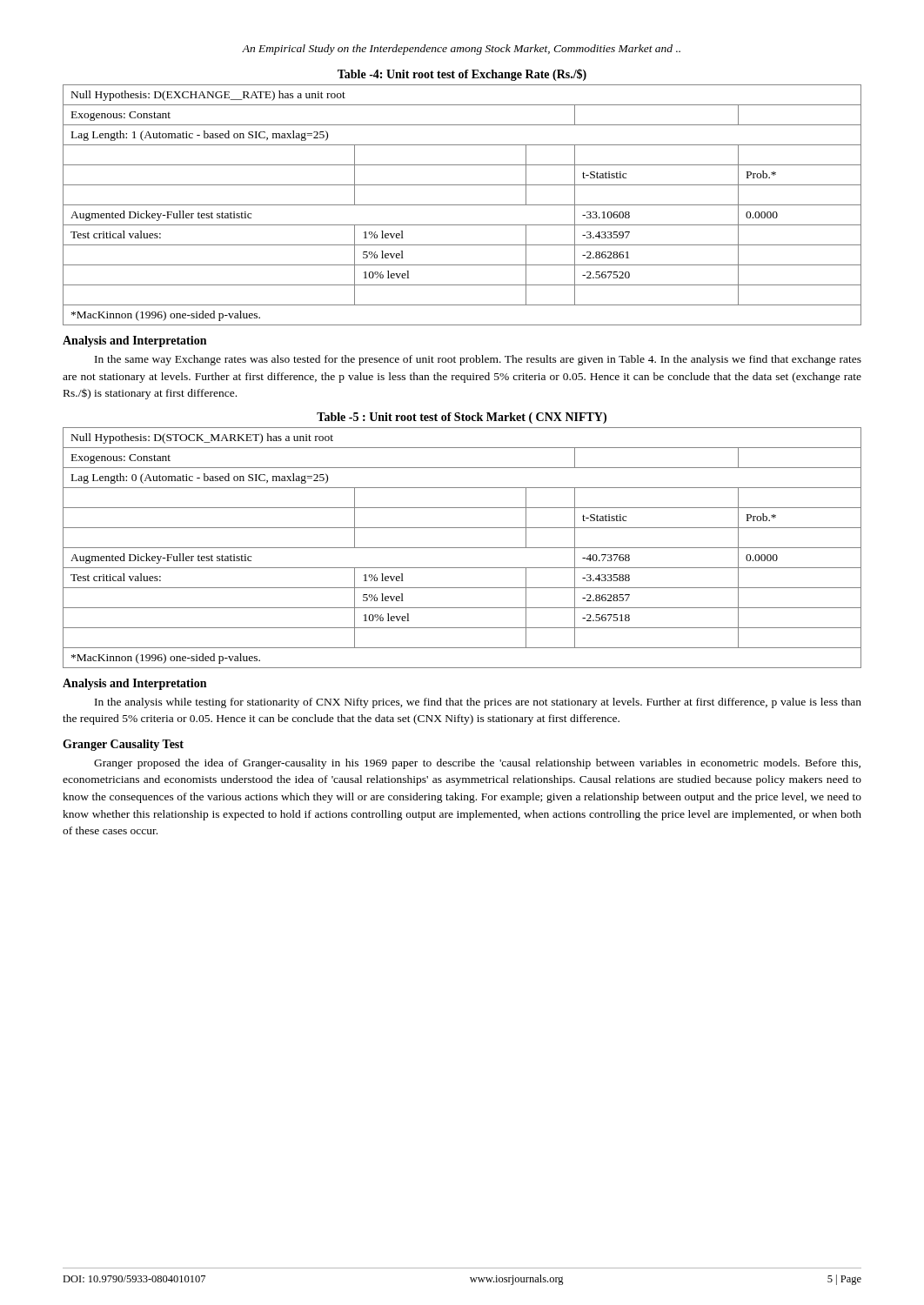Click the passage that begins "In the analysis while testing"
The height and width of the screenshot is (1305, 924).
pyautogui.click(x=462, y=710)
